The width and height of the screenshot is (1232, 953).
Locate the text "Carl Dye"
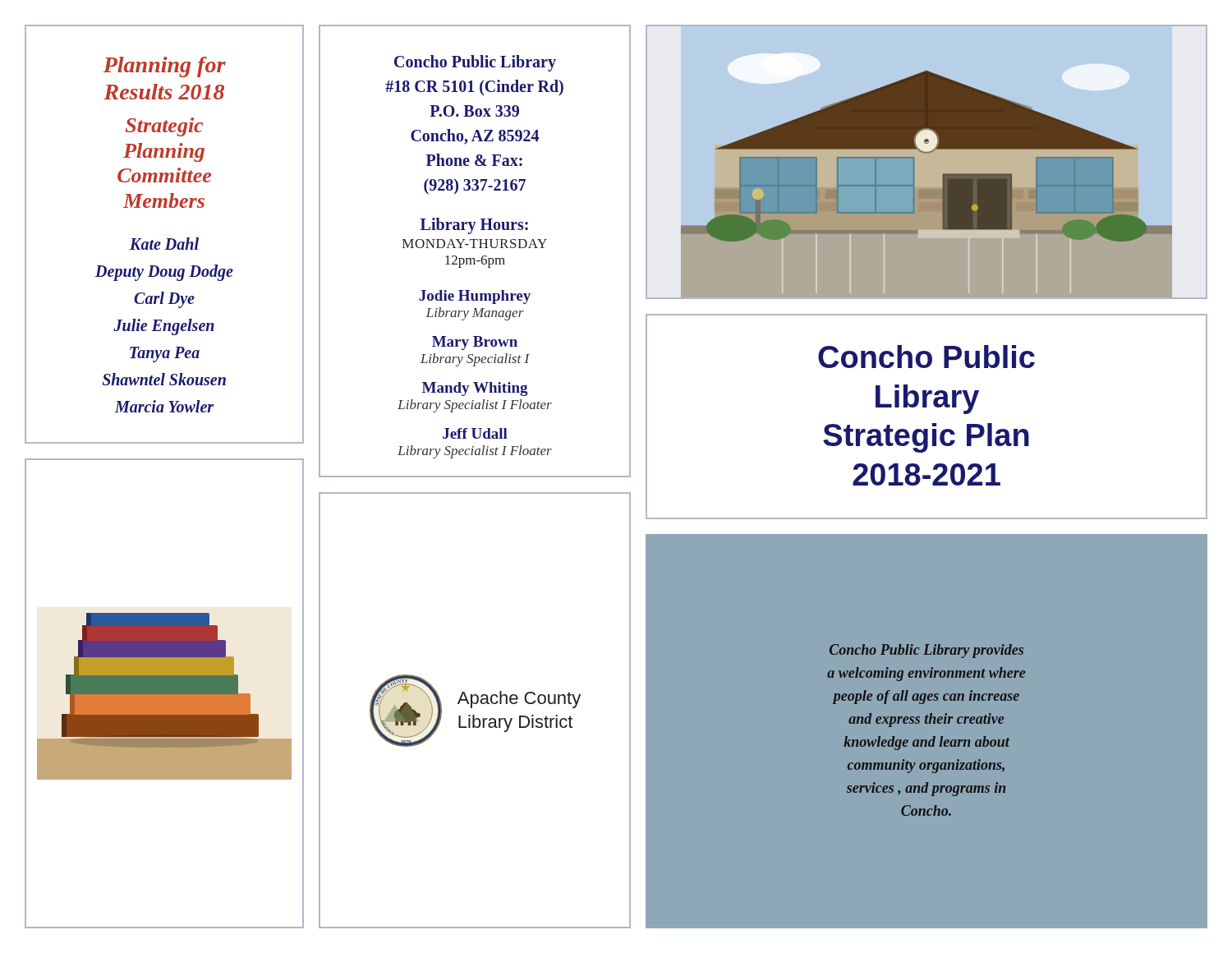tap(164, 298)
